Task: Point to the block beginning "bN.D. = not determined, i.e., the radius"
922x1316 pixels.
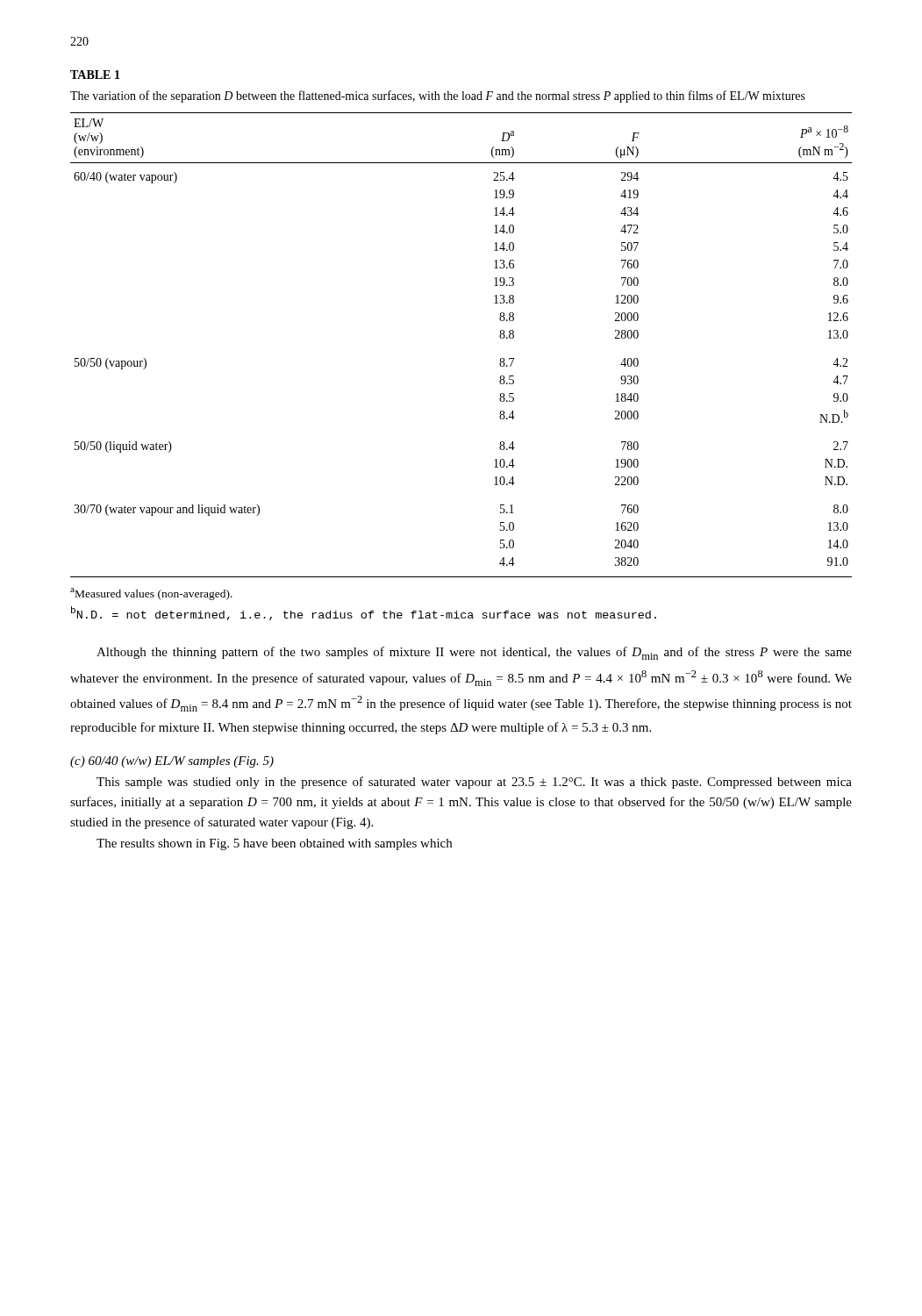Action: [x=365, y=614]
